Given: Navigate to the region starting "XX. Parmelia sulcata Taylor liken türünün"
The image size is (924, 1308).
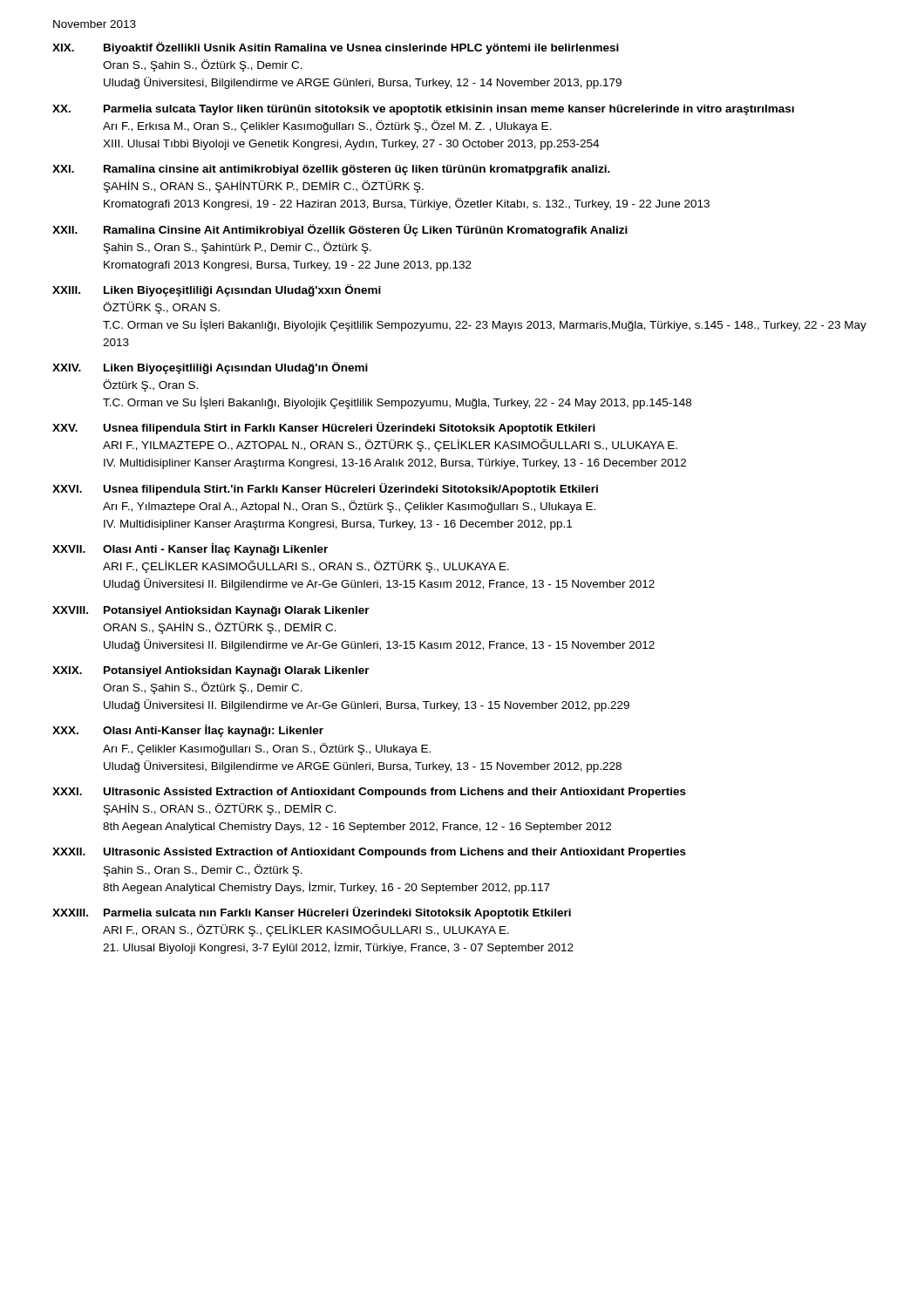Looking at the screenshot, I should click(x=466, y=126).
